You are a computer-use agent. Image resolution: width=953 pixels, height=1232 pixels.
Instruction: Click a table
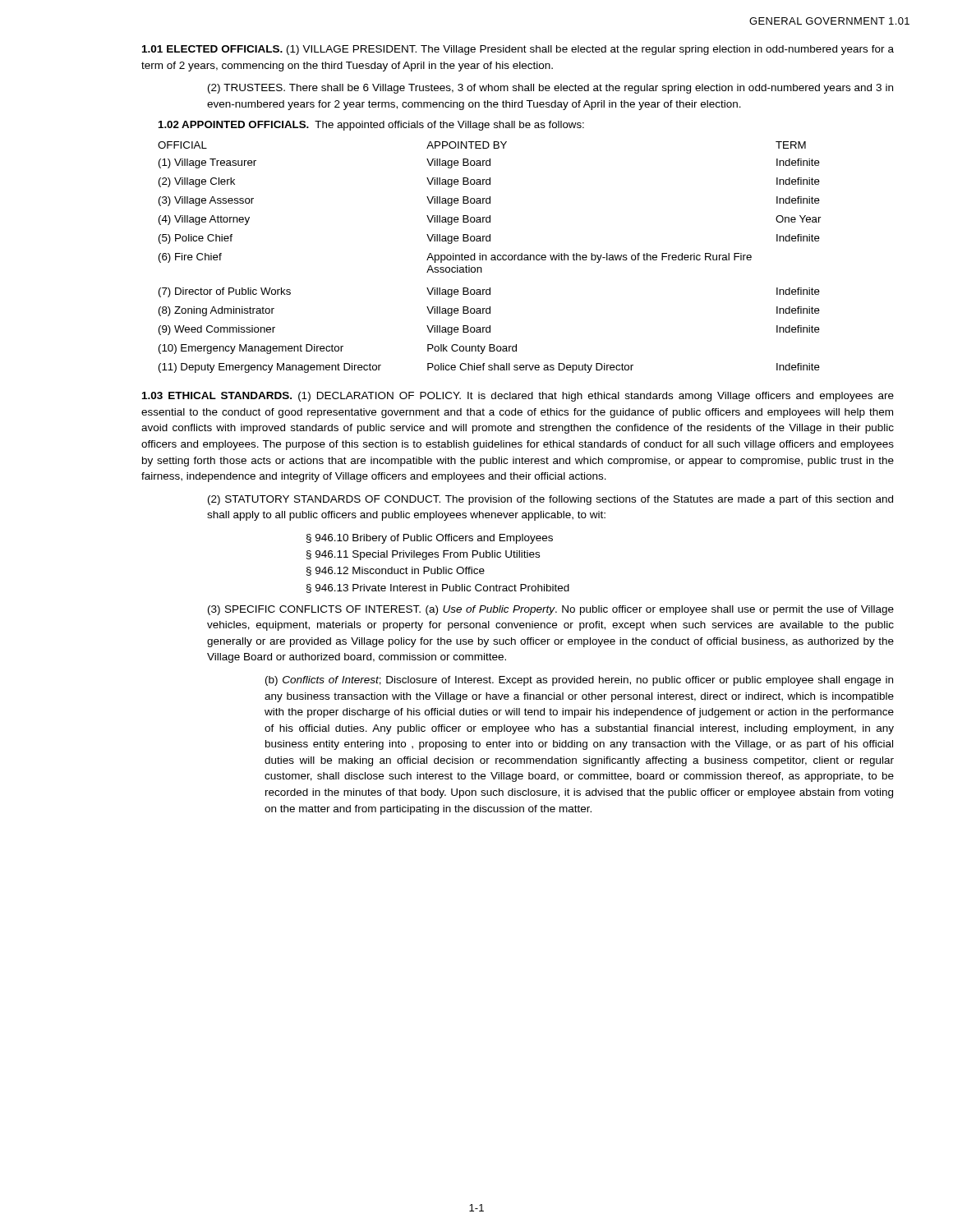tap(476, 247)
